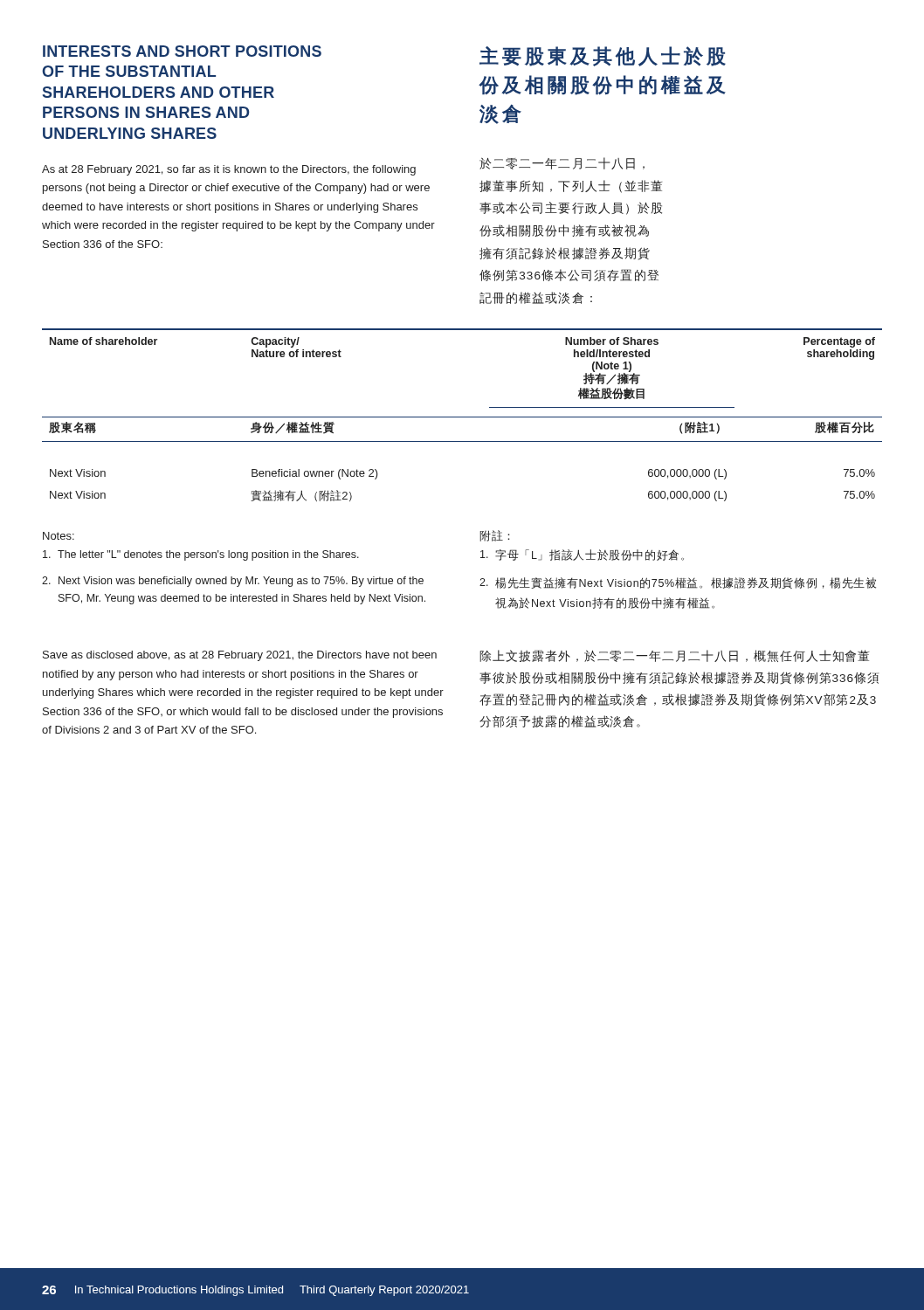924x1310 pixels.
Task: Find the region starting "The letter "L" denotes the person's long position"
Action: point(243,555)
